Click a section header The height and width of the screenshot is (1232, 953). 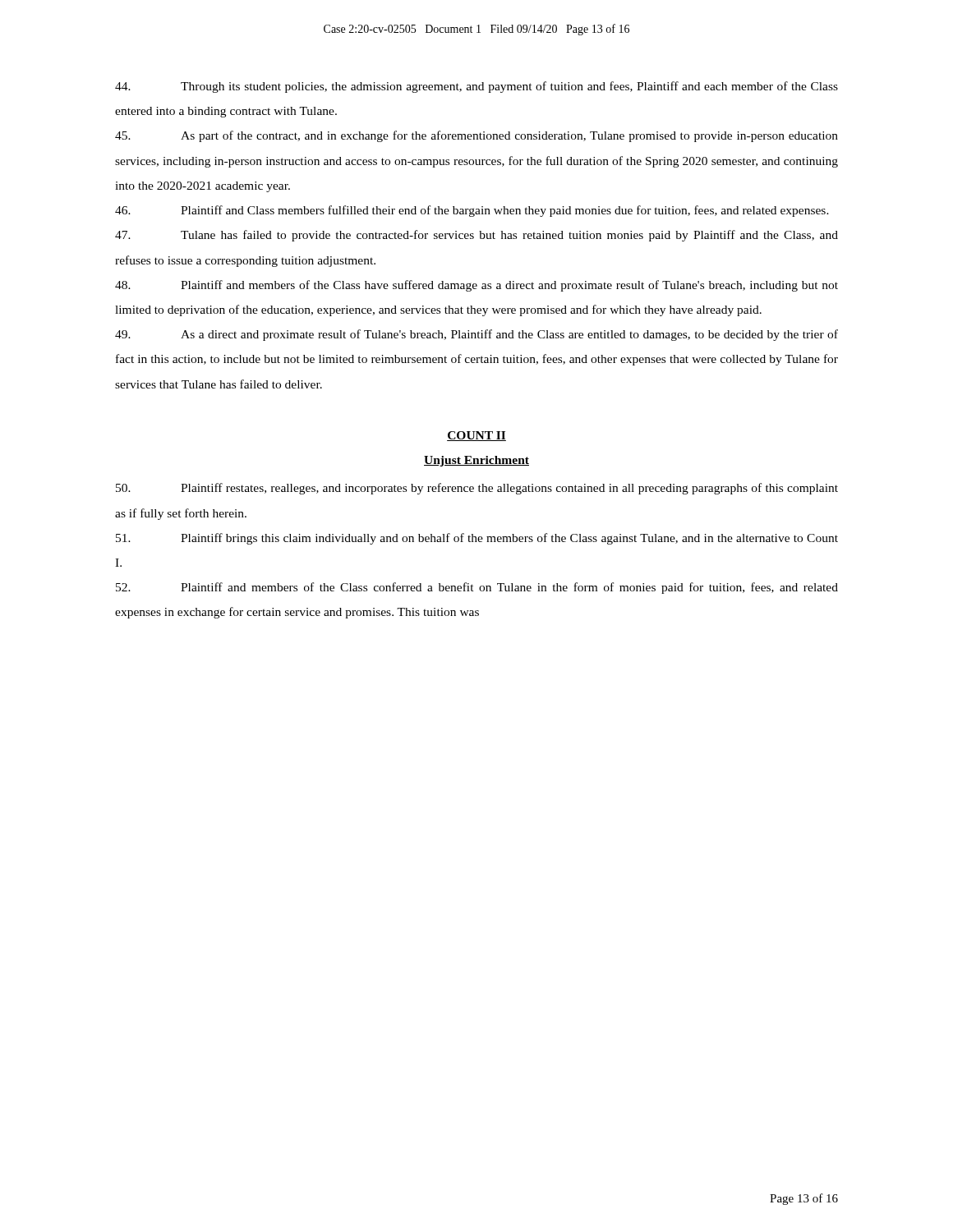[476, 447]
